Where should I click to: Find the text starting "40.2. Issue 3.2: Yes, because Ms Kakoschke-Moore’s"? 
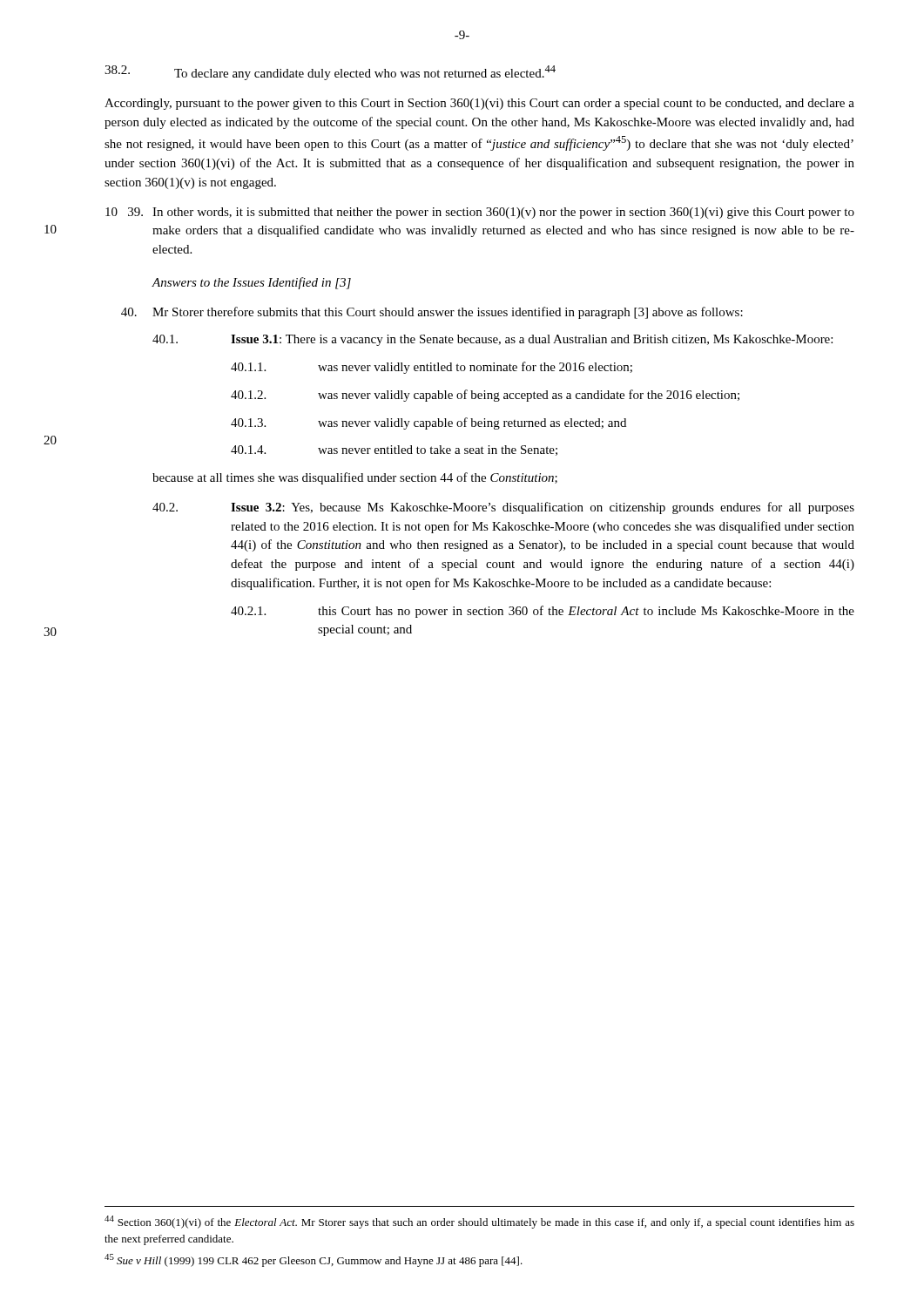(x=503, y=546)
